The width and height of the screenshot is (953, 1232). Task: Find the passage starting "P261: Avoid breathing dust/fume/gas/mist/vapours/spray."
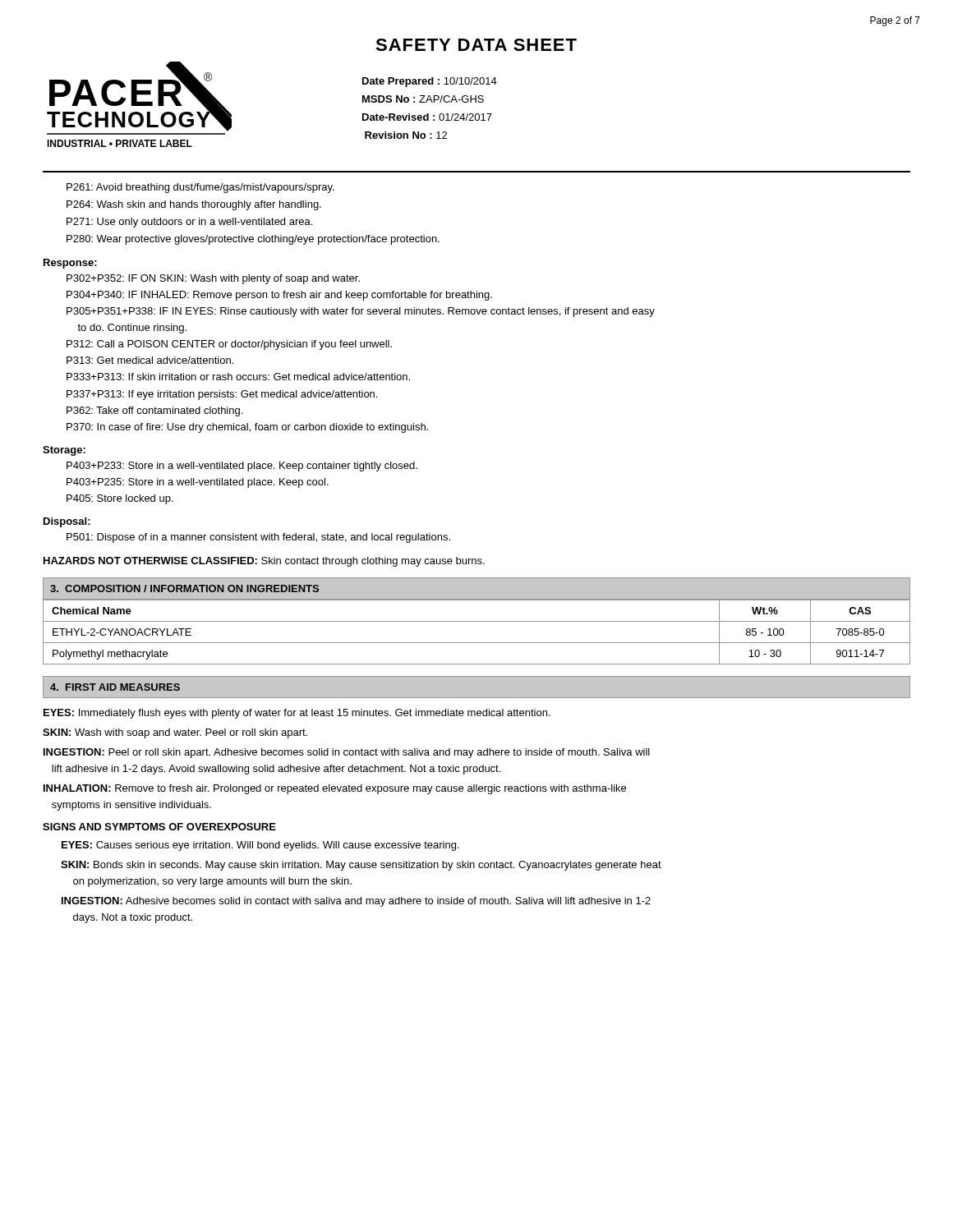200,187
